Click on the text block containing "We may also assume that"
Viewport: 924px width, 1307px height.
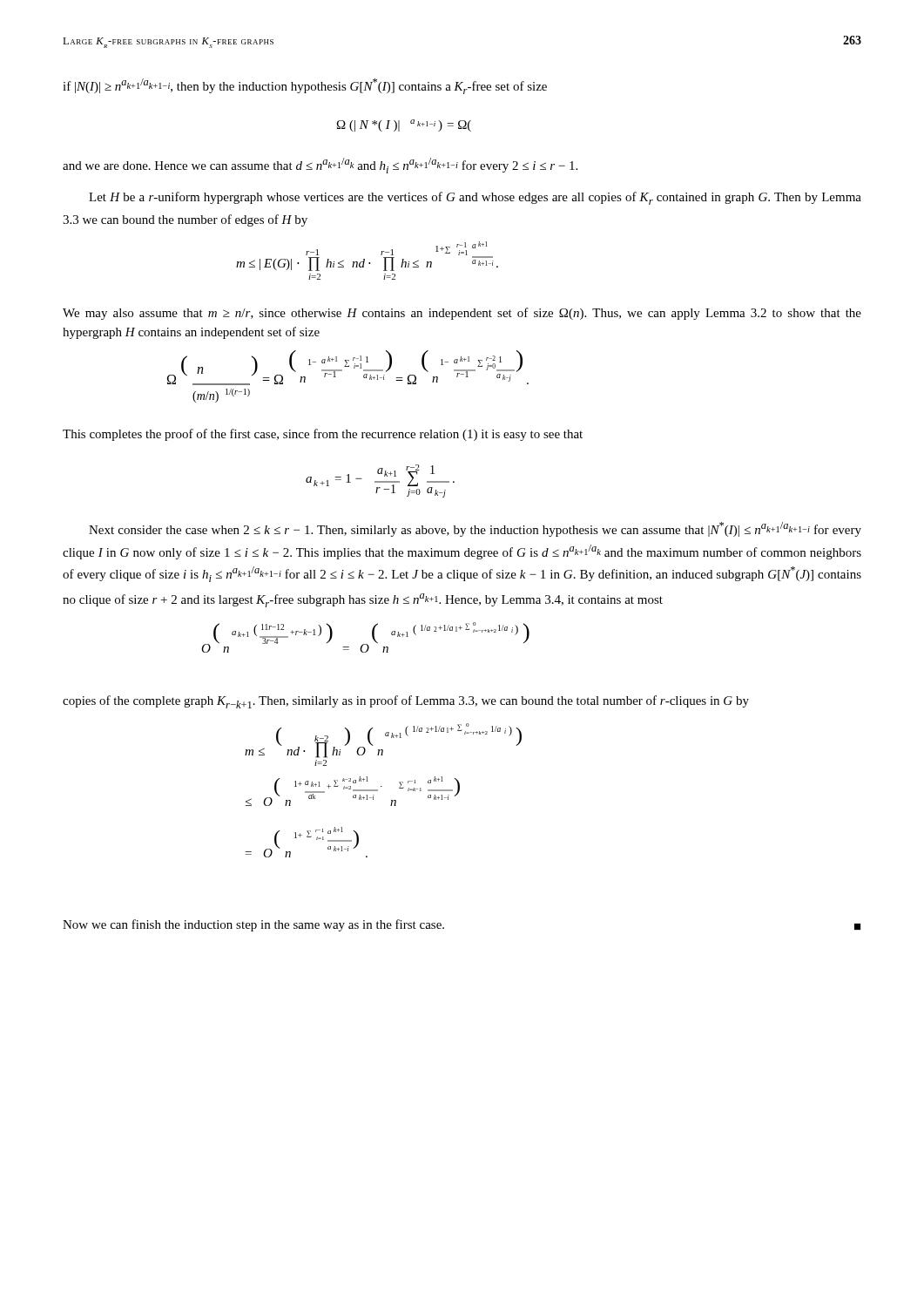point(462,323)
